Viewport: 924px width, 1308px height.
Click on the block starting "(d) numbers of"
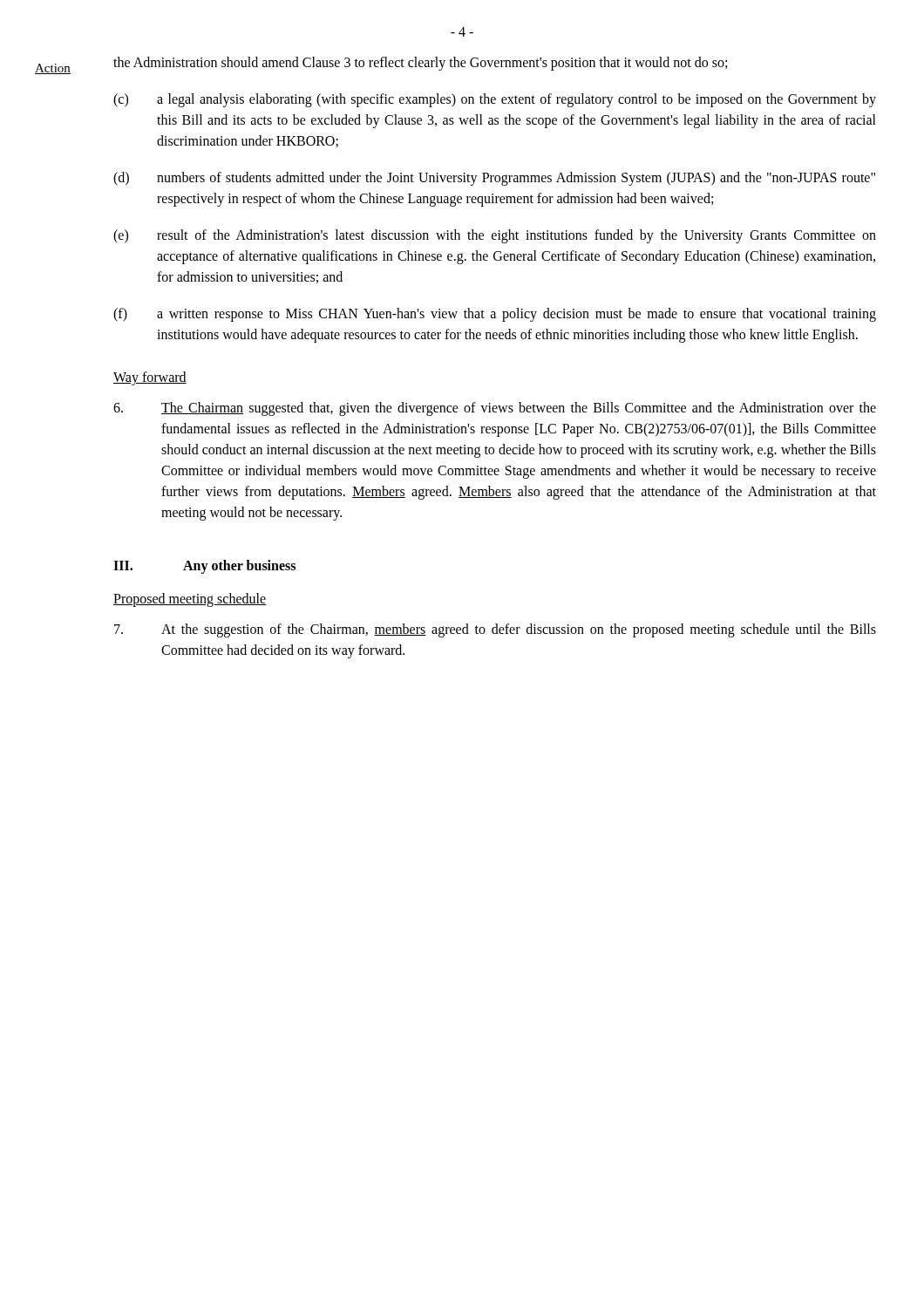(x=495, y=188)
